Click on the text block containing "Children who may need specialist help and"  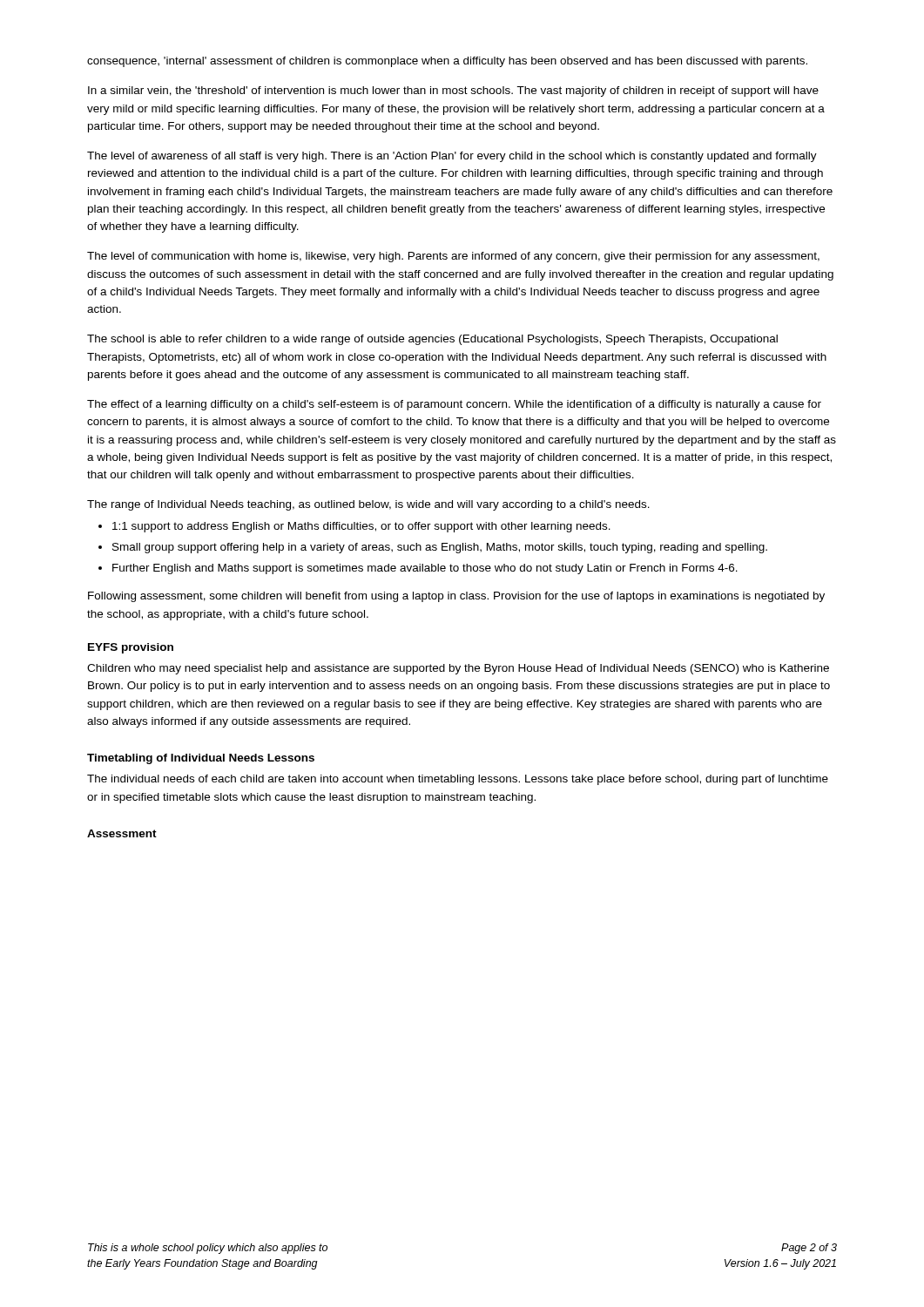(459, 694)
